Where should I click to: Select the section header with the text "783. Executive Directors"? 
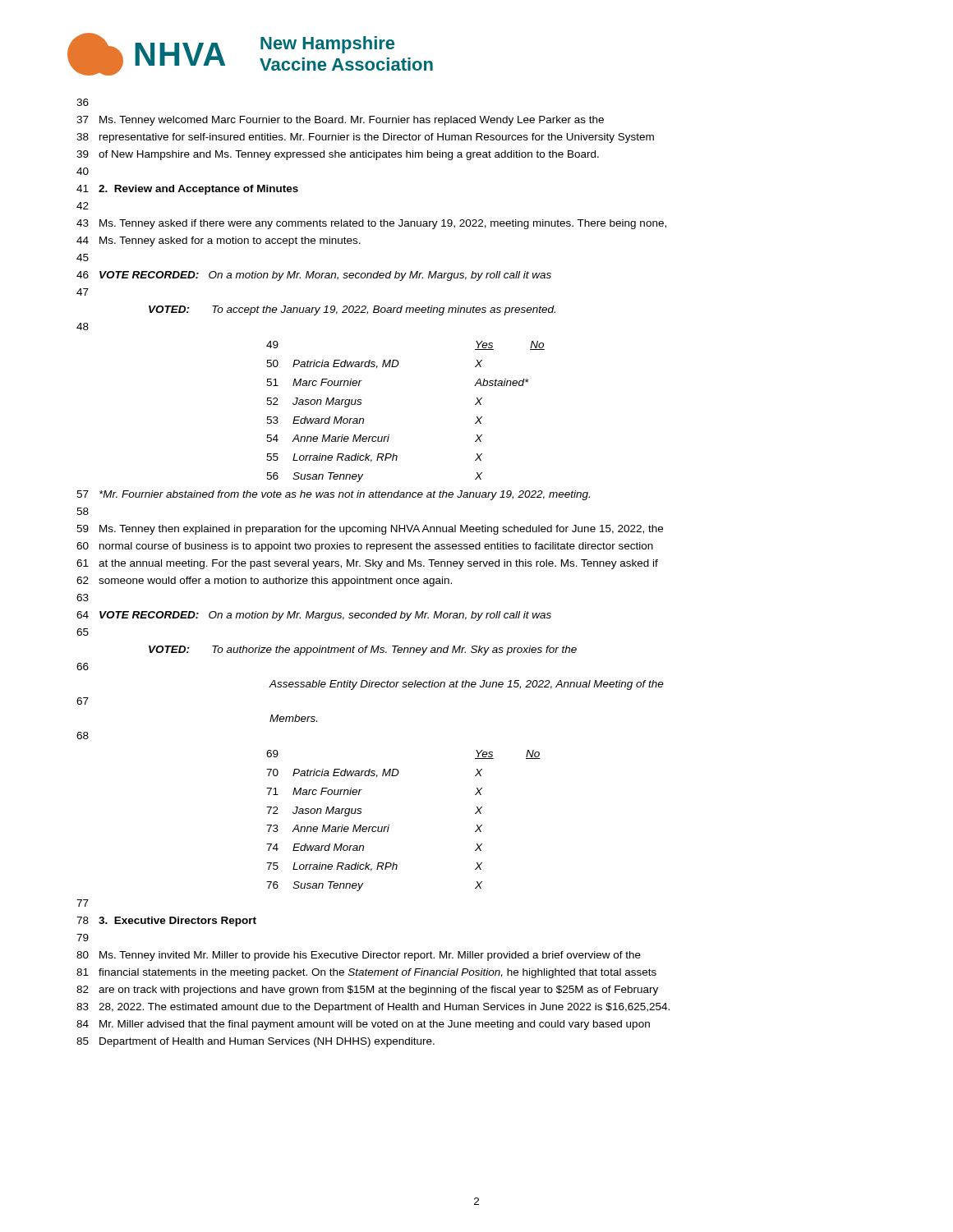166,922
